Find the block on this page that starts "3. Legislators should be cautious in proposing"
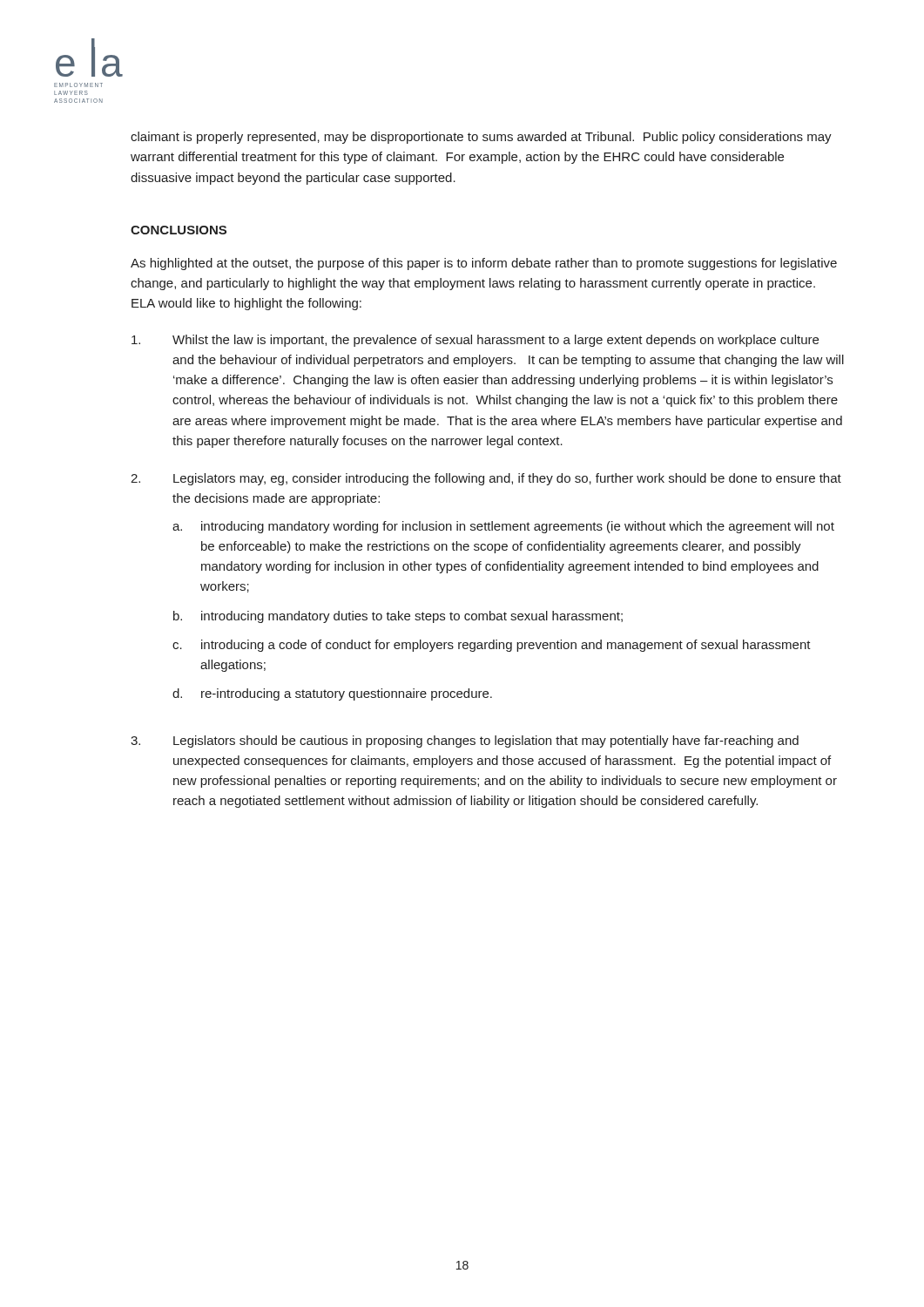 pyautogui.click(x=488, y=770)
